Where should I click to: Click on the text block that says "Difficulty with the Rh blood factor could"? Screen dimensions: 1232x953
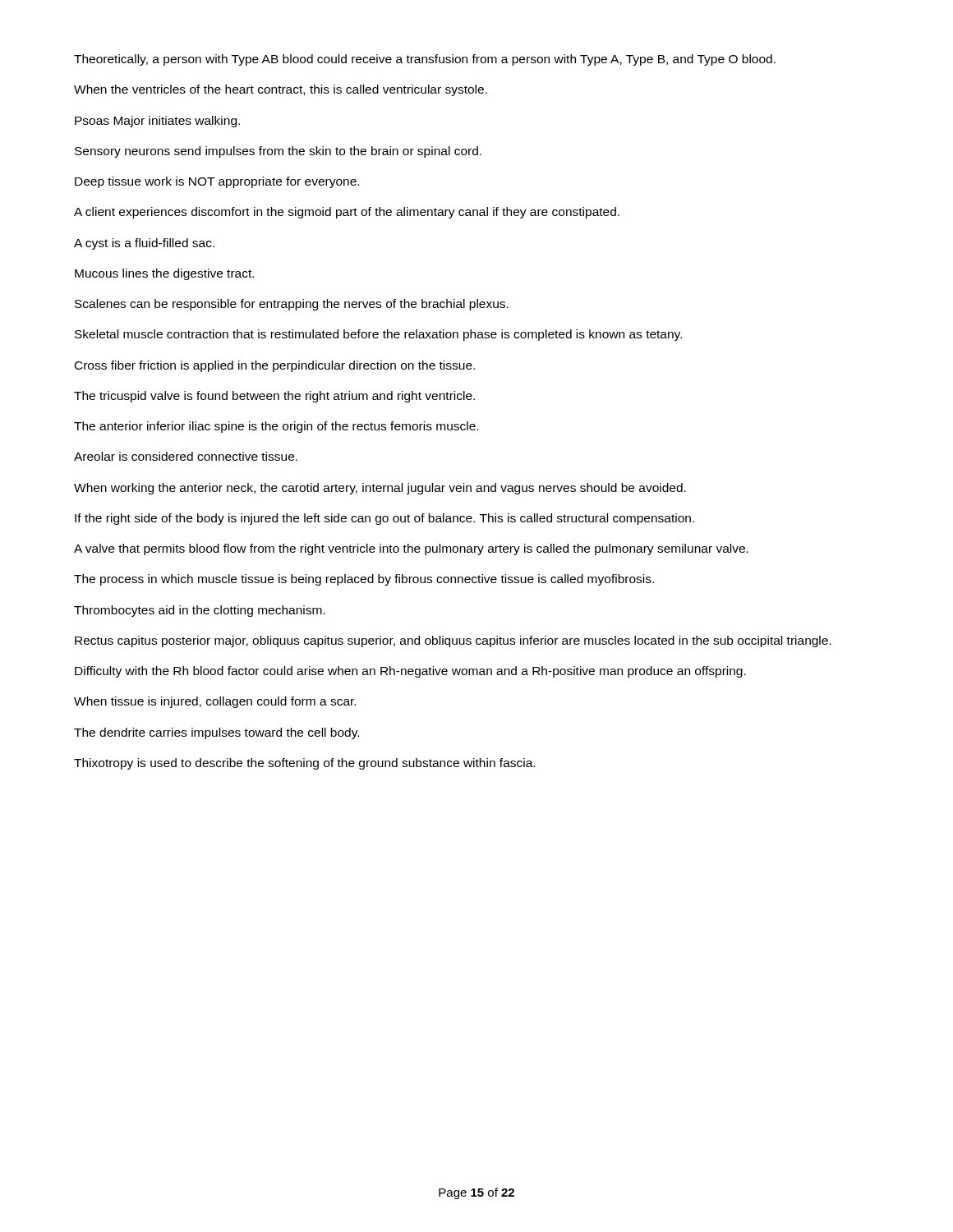pyautogui.click(x=410, y=671)
